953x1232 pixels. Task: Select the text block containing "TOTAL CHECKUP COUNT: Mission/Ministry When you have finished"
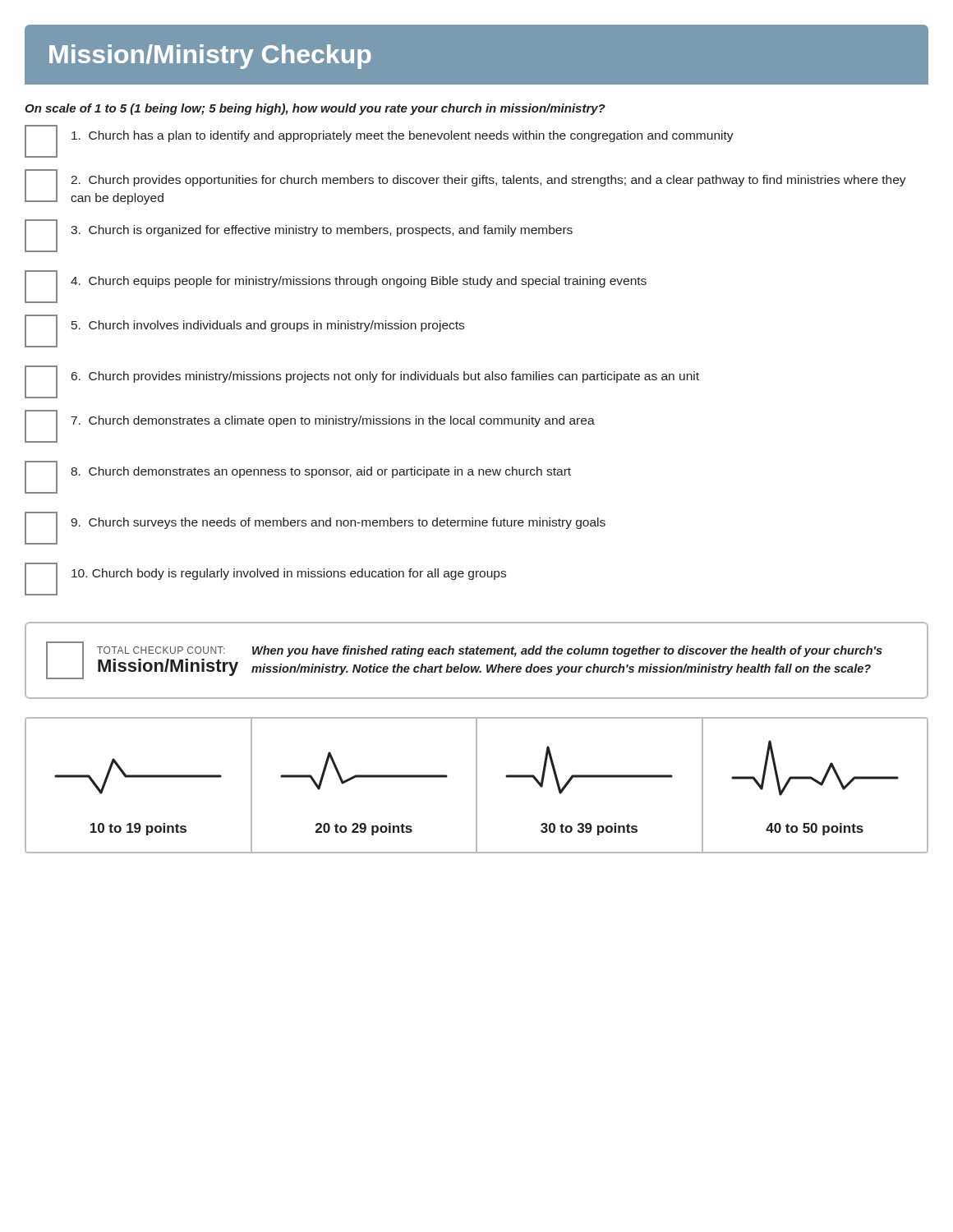(476, 660)
